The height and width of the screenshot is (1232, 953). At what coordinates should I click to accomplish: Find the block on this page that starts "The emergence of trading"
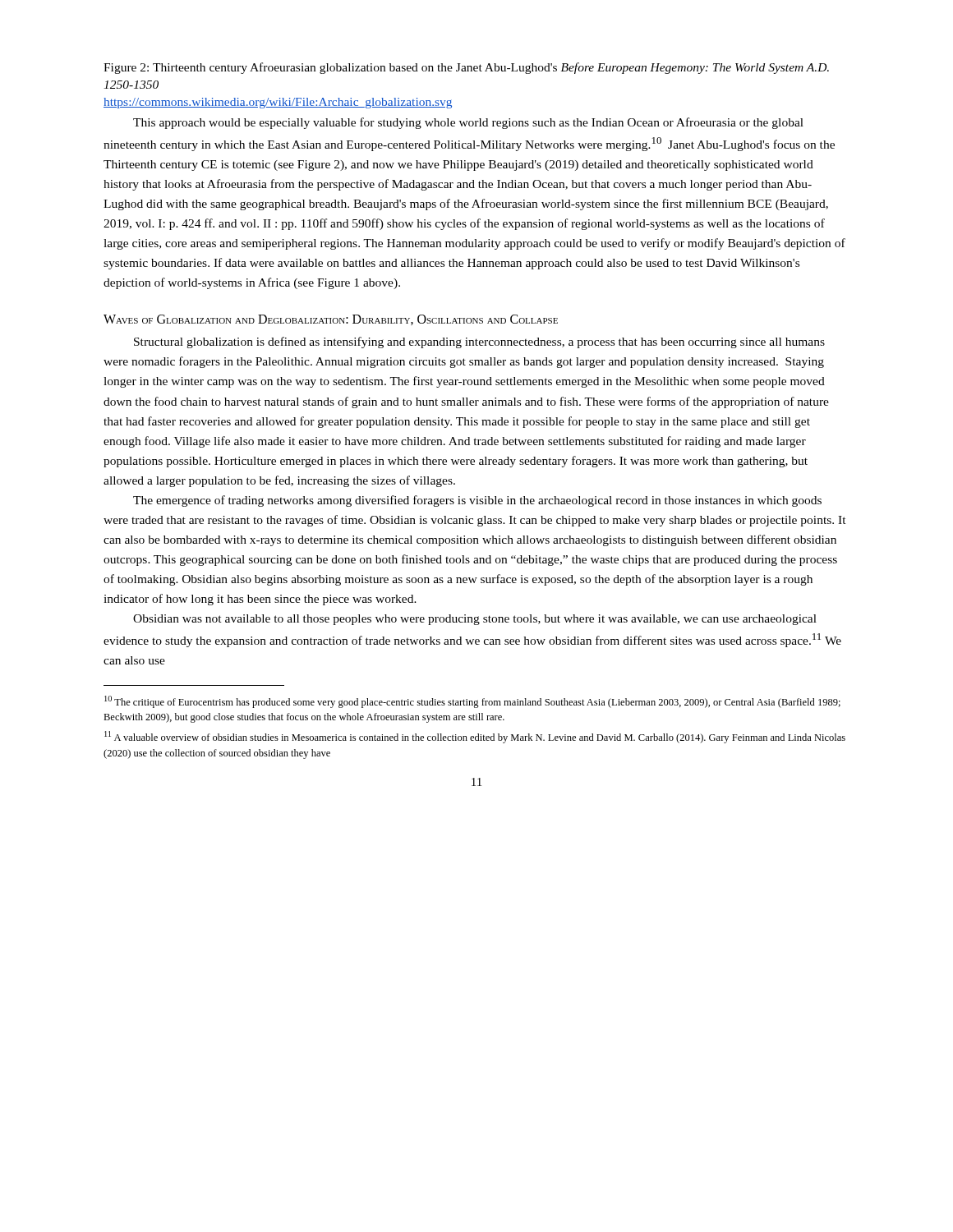coord(476,549)
